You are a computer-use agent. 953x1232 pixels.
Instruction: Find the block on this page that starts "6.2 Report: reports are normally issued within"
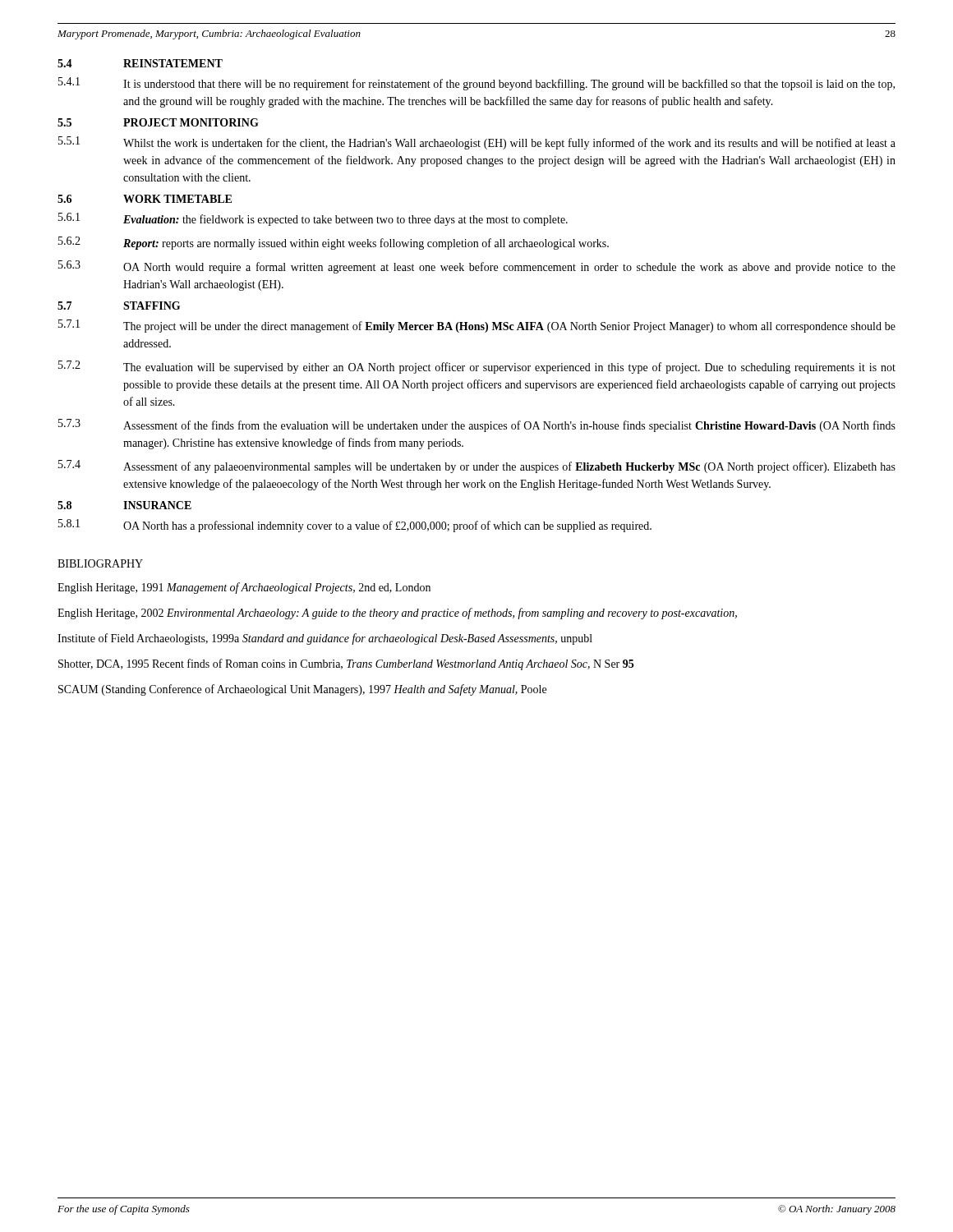(x=476, y=244)
